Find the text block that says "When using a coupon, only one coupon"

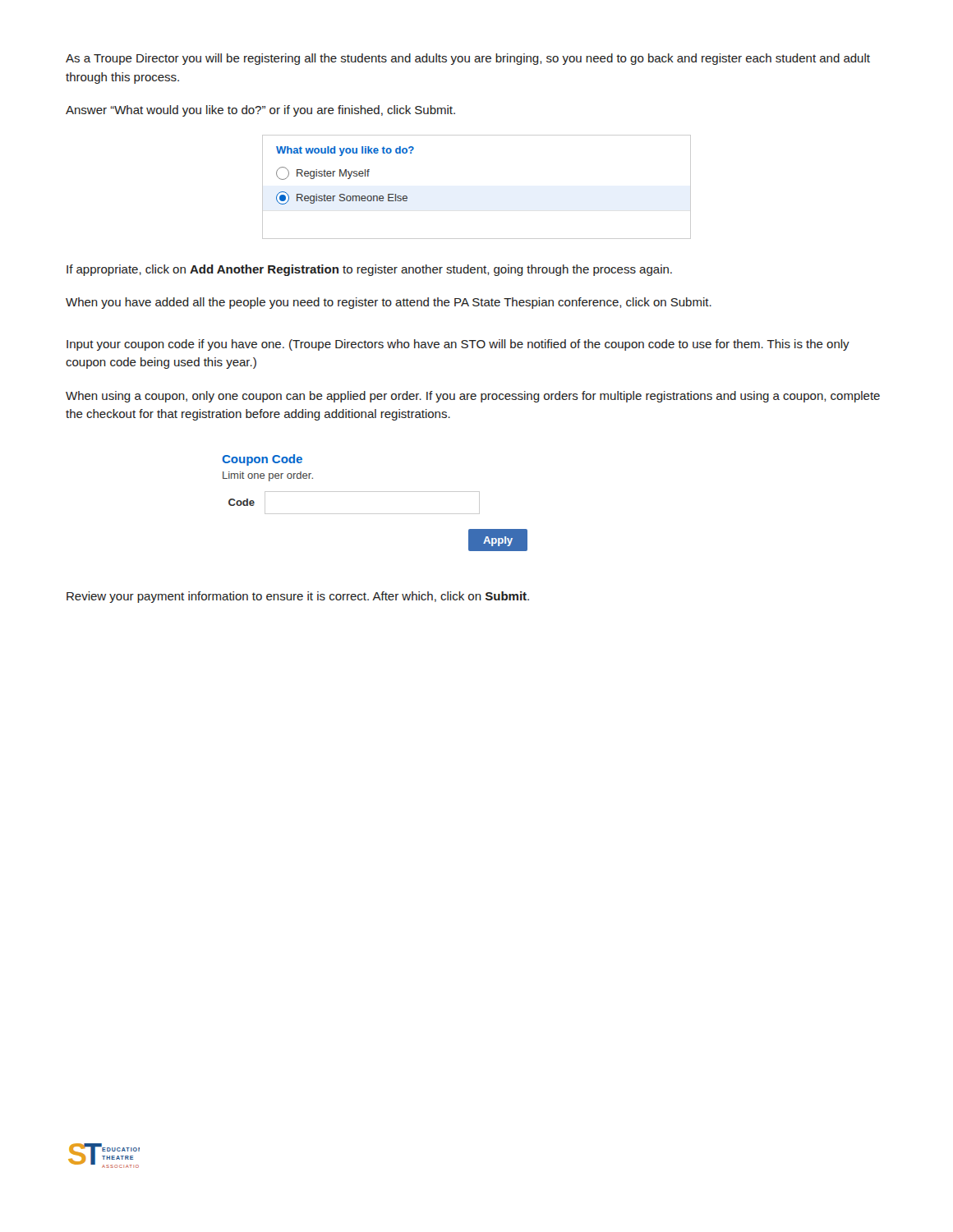point(473,404)
